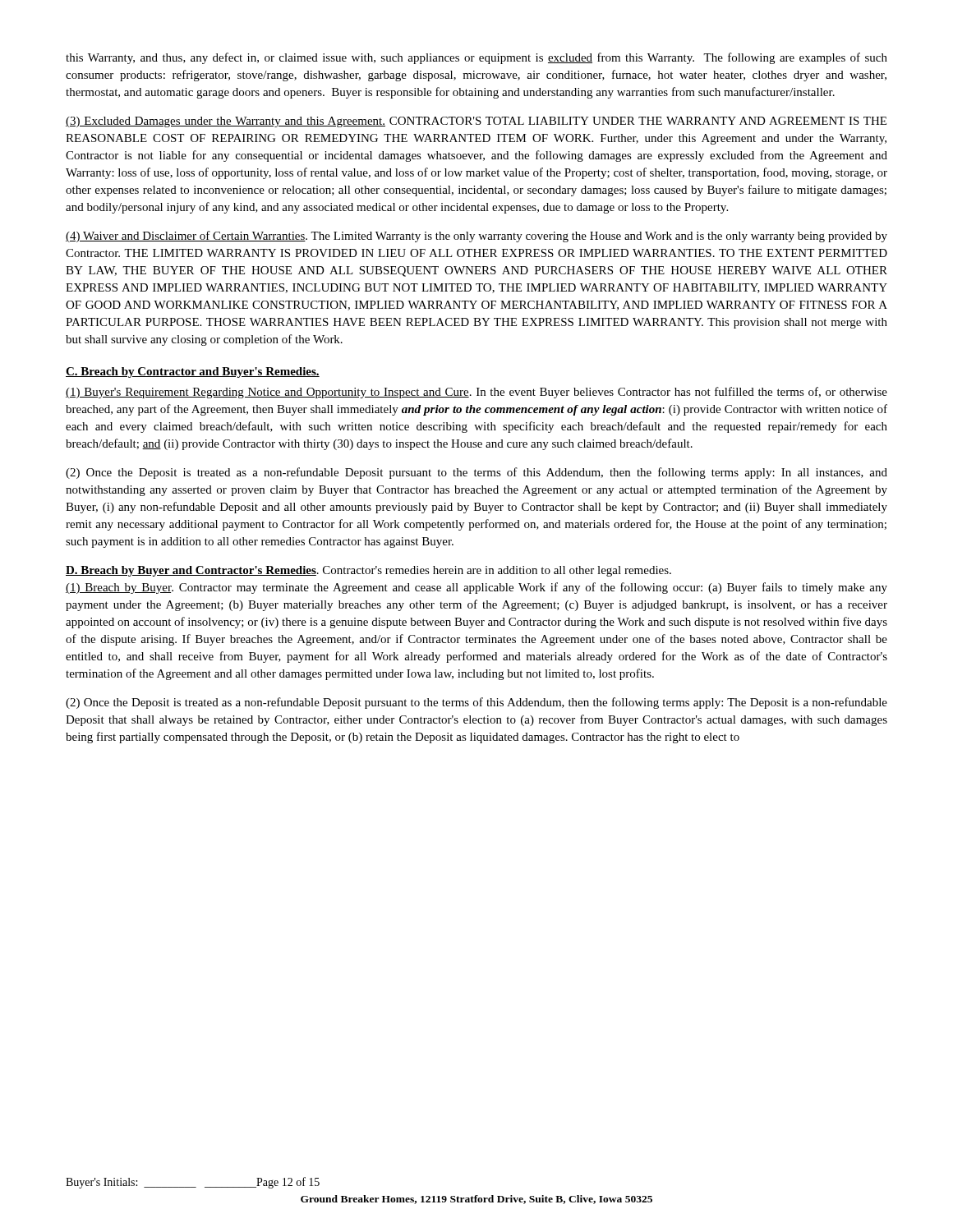Click on the region starting "this Warranty, and thus, any defect"
The image size is (953, 1232).
click(x=476, y=75)
